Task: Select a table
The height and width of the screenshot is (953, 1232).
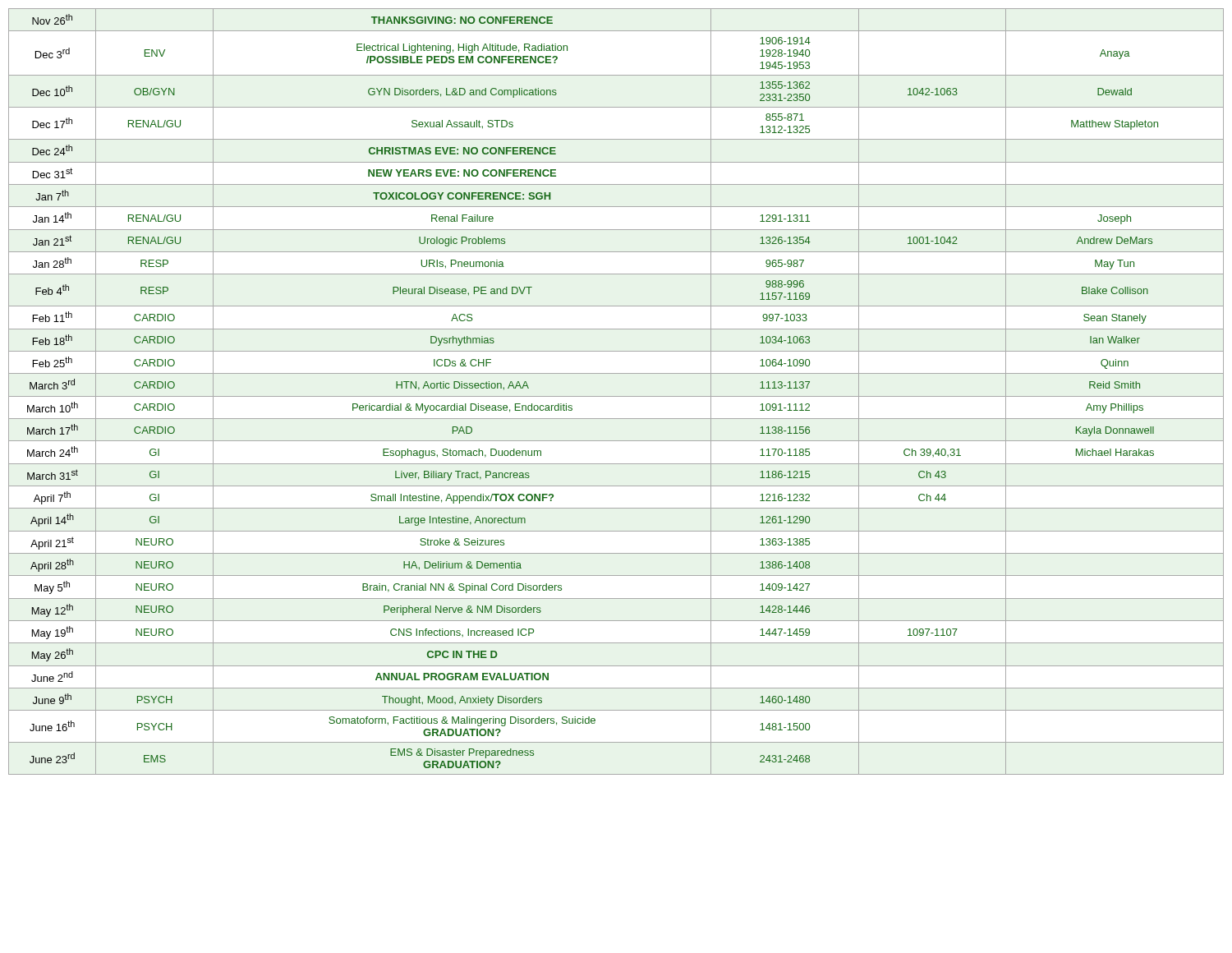Action: 616,392
